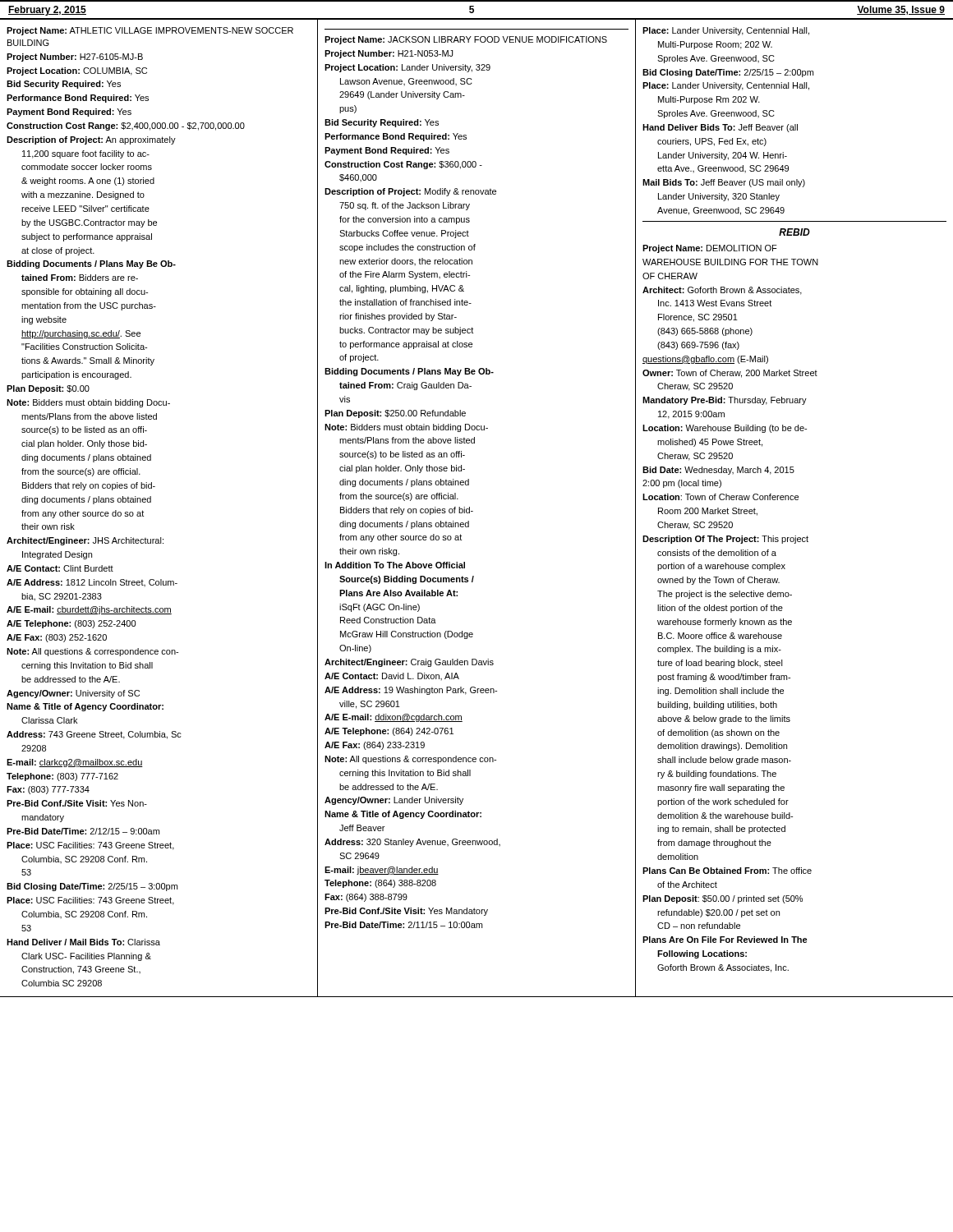Where is the passage that starts "Project Name: ATHLETIC VILLAGE IMPROVEMENTS-NEW SOCCER BUILDING Project"?
Viewport: 953px width, 1232px height.
pyautogui.click(x=159, y=507)
